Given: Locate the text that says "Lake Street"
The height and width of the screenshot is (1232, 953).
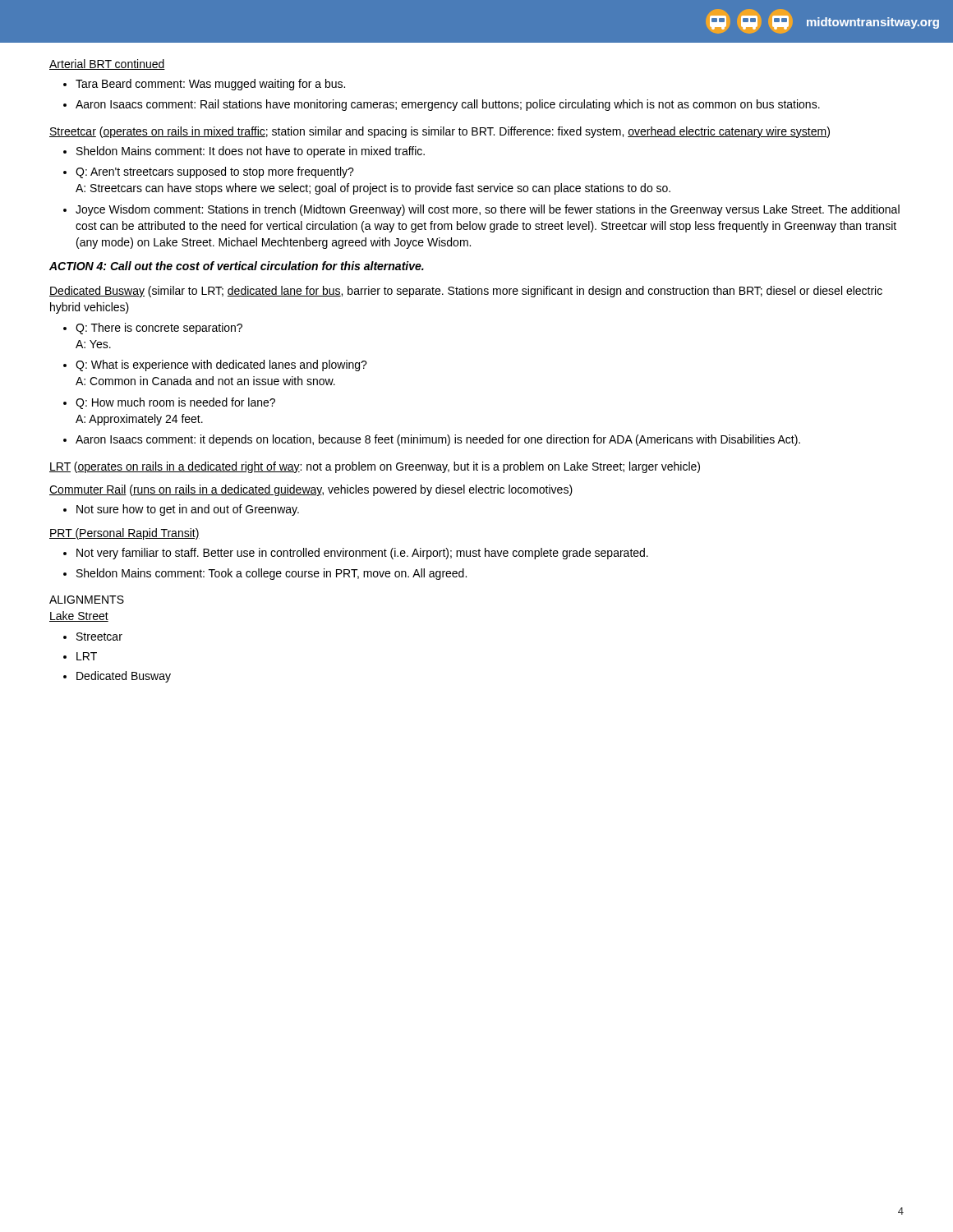Looking at the screenshot, I should (79, 616).
